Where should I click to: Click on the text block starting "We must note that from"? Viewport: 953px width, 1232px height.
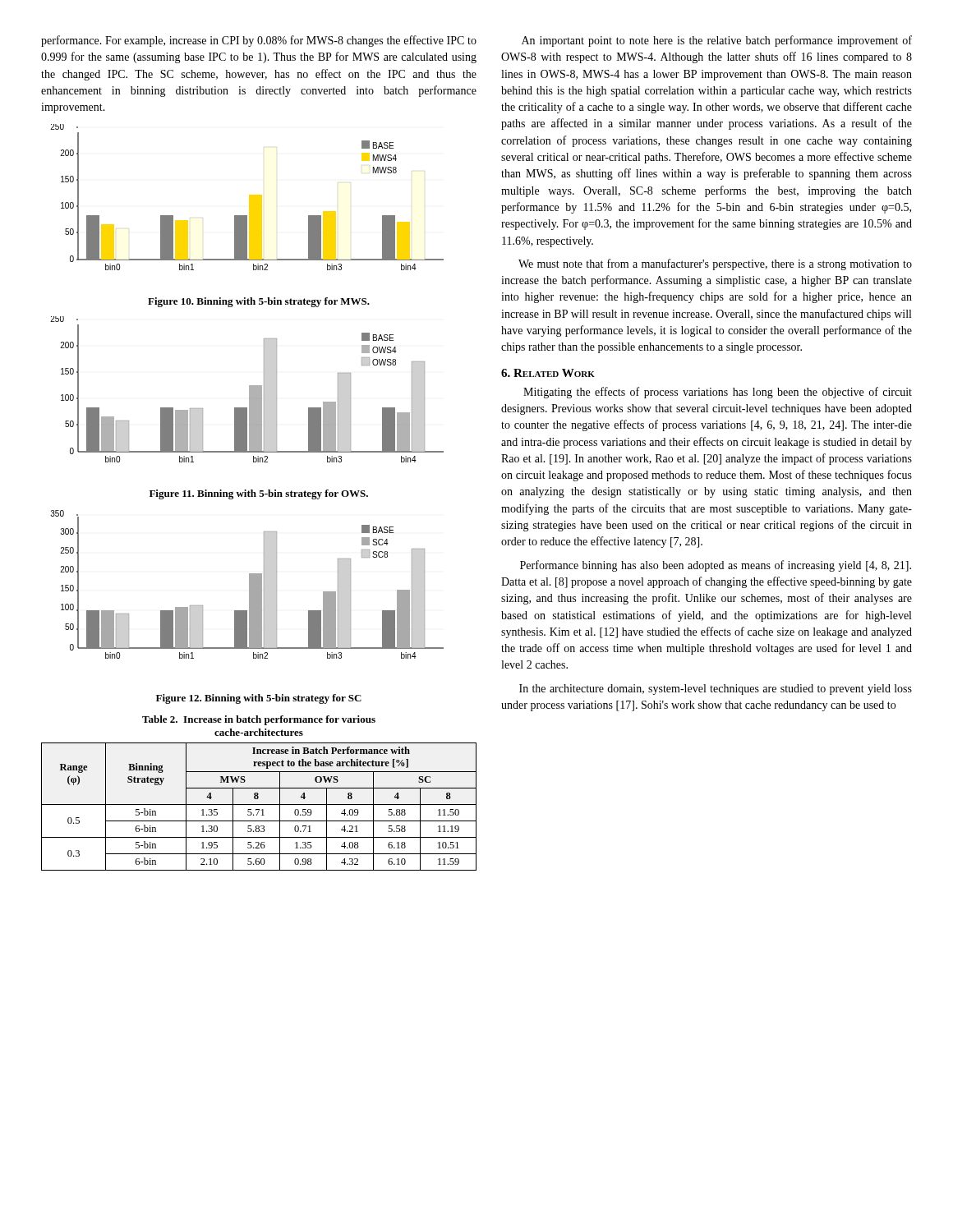pyautogui.click(x=707, y=306)
